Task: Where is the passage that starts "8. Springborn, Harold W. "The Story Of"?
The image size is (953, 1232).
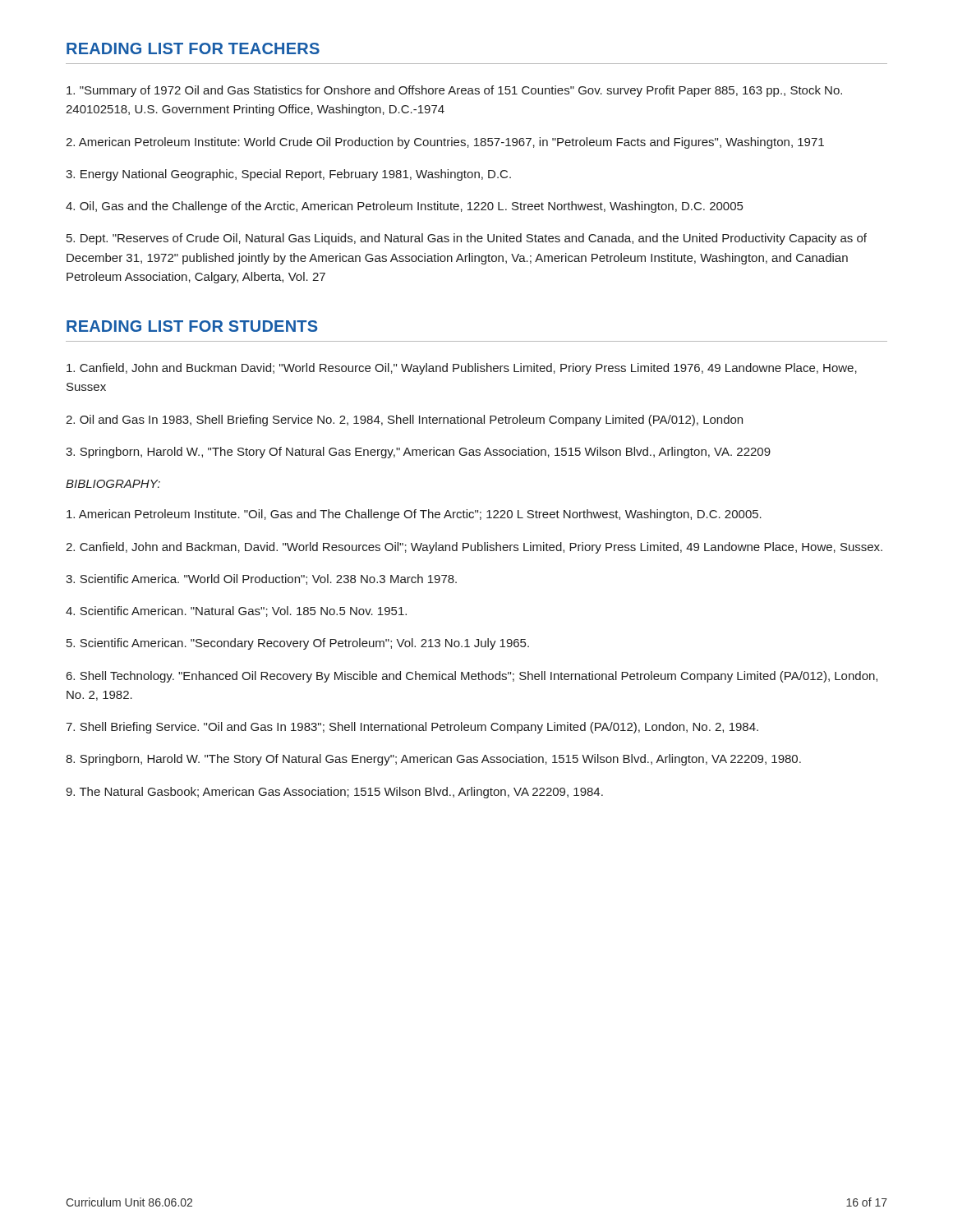Action: (434, 759)
